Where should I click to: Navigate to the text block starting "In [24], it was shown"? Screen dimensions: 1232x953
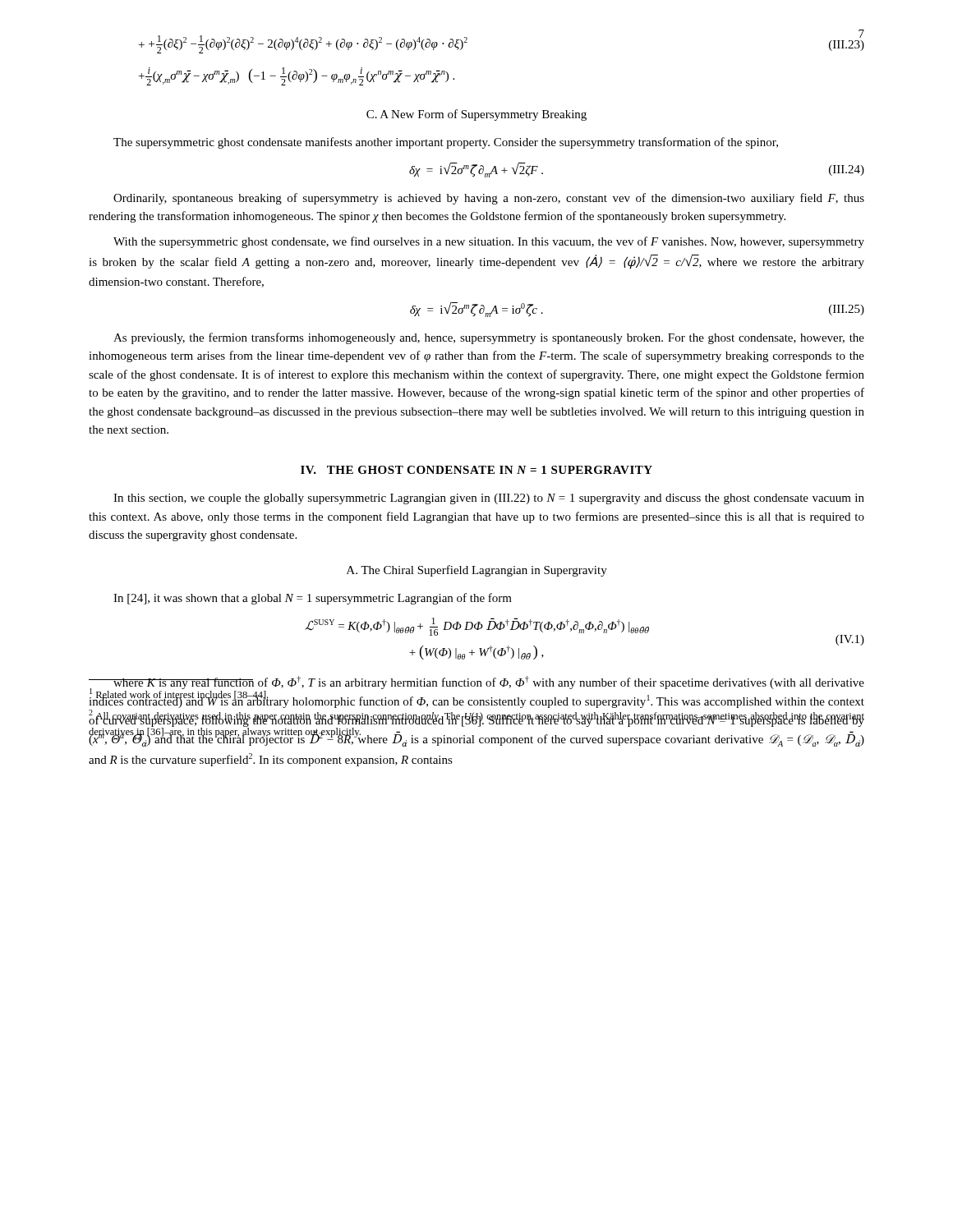pos(313,598)
